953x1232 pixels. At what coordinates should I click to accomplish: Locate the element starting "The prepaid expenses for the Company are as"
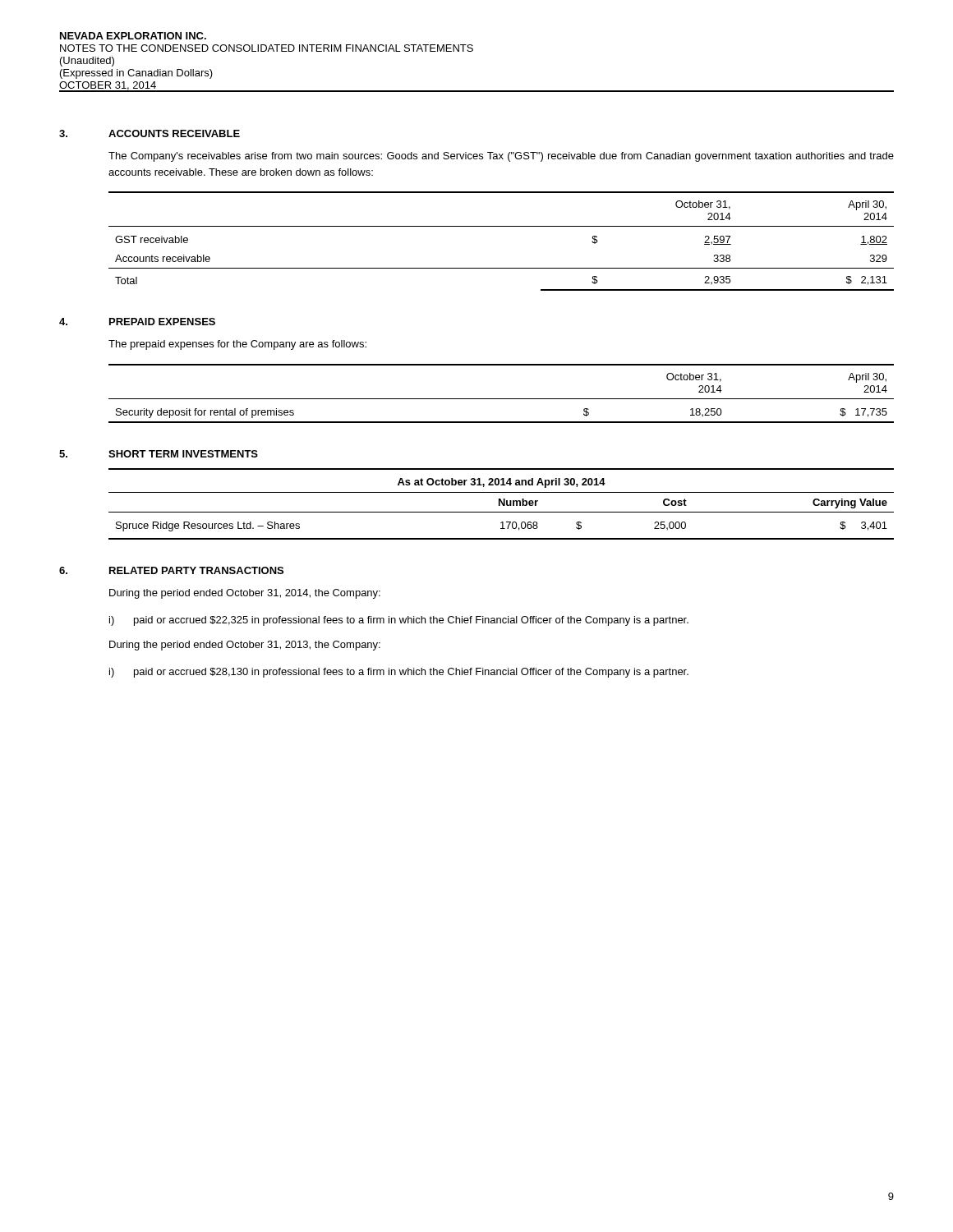click(238, 344)
